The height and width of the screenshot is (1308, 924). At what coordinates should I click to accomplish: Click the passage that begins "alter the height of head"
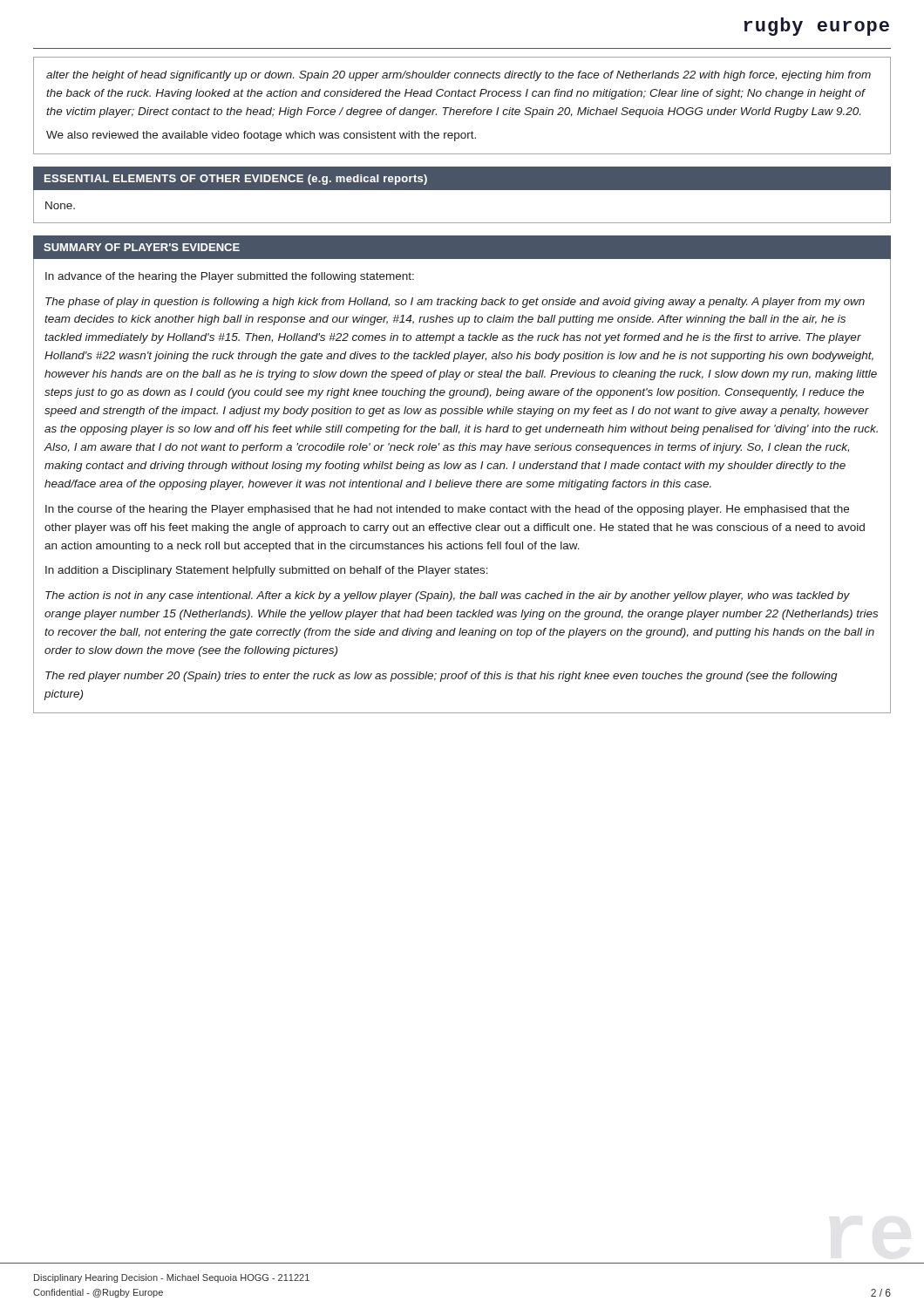pos(462,105)
